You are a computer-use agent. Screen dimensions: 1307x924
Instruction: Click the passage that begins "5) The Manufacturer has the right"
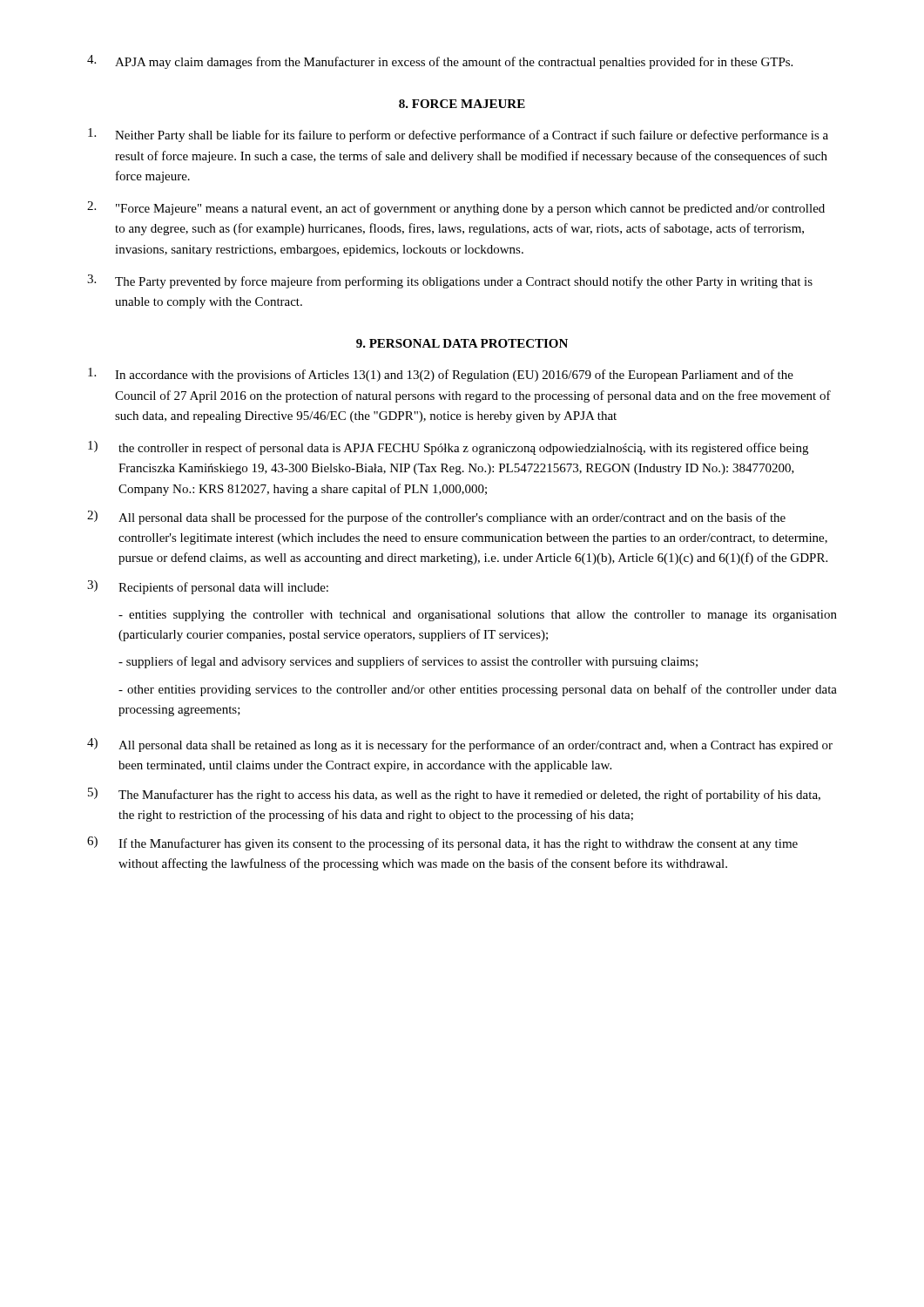pyautogui.click(x=462, y=805)
